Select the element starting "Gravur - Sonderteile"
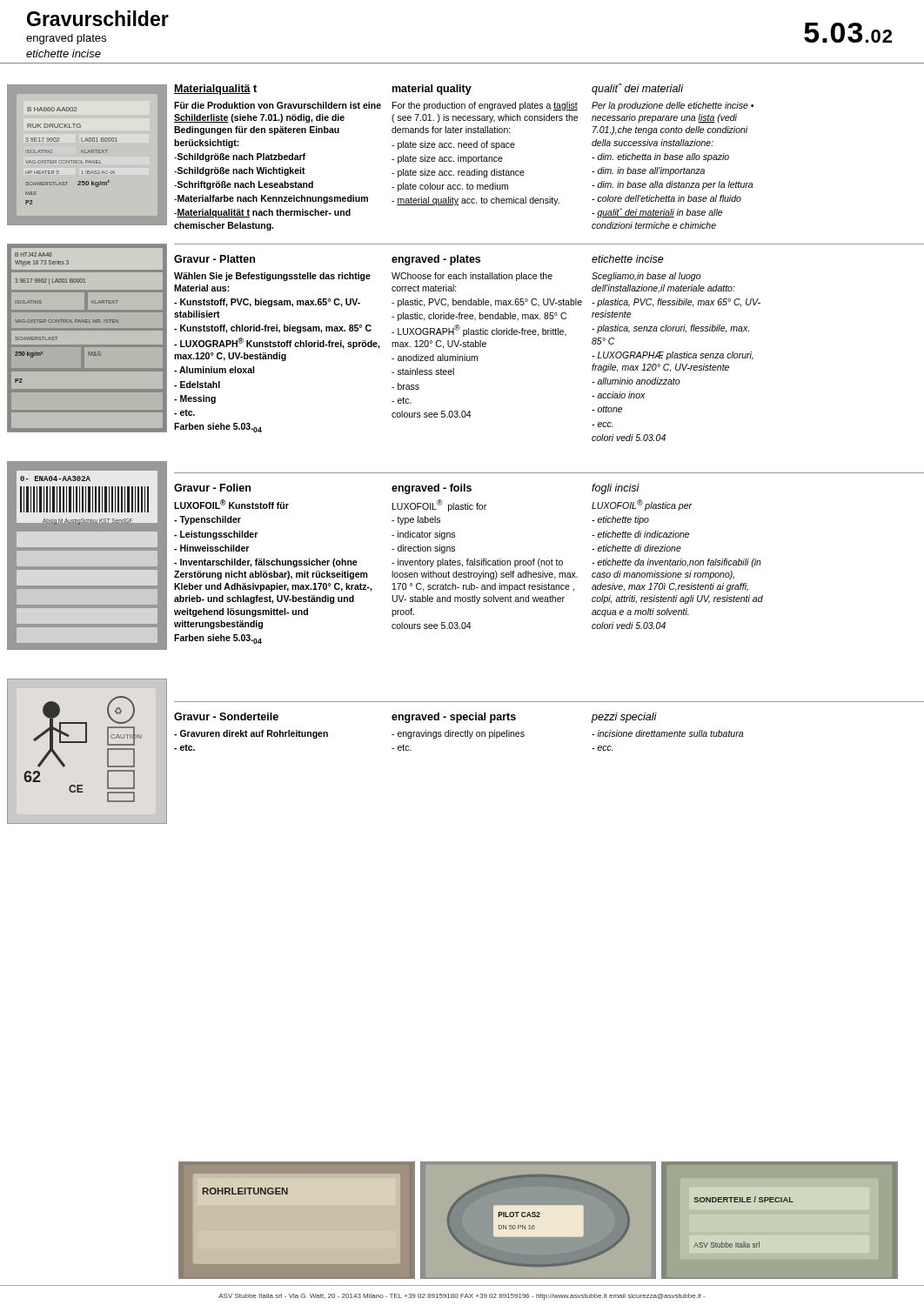 click(x=226, y=717)
